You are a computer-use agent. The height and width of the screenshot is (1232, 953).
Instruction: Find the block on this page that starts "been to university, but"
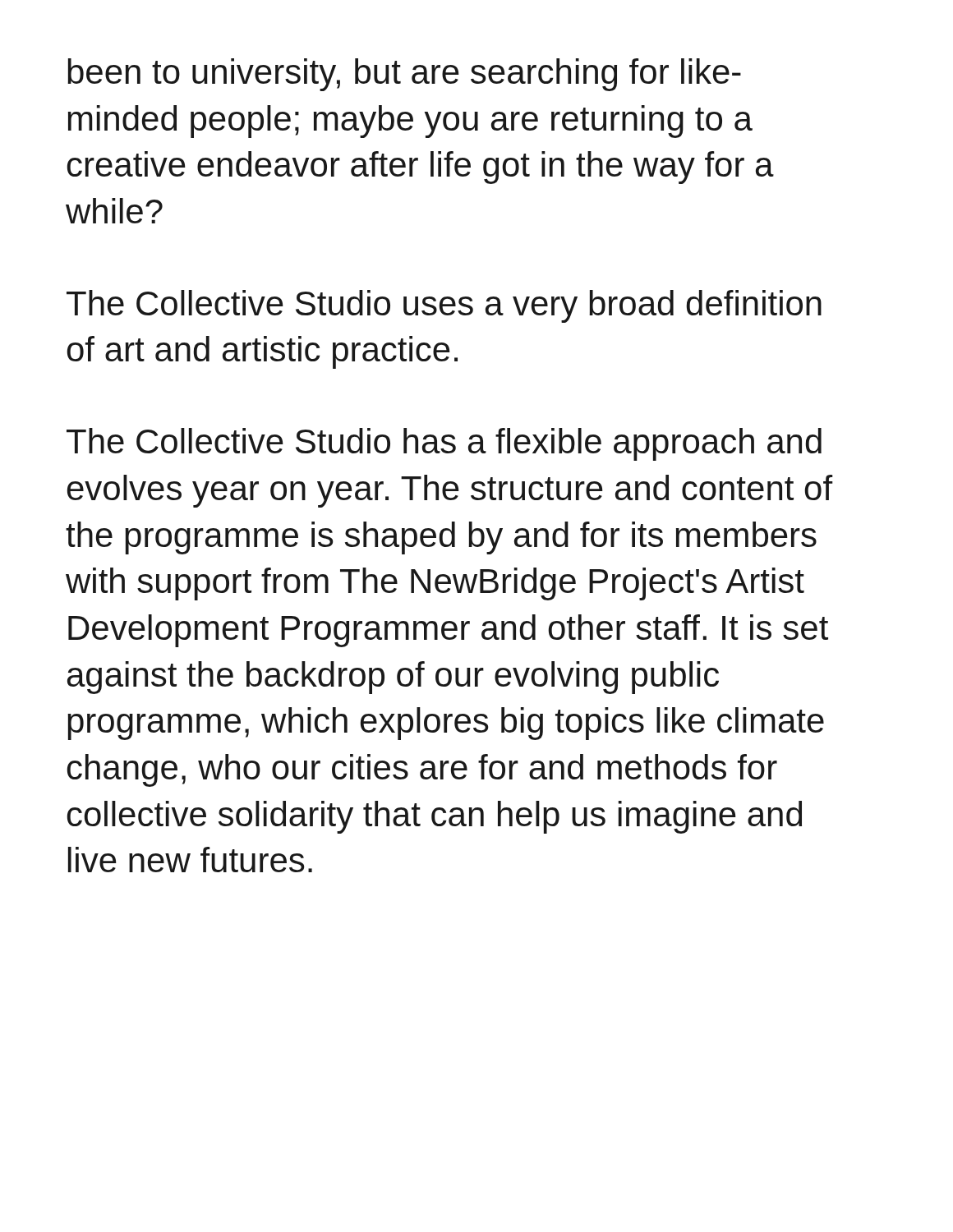point(420,142)
